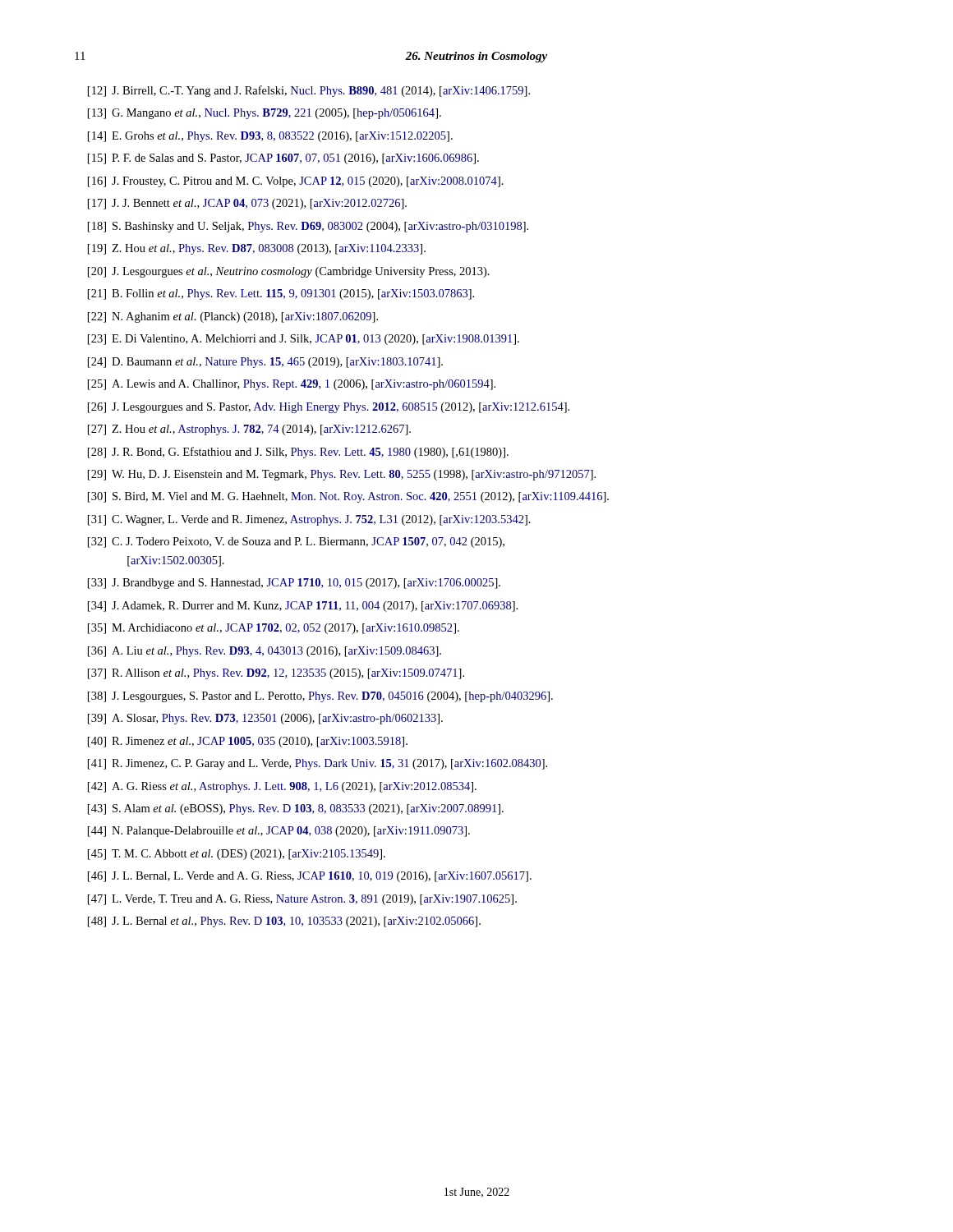Locate the passage starting "[37] R. Allison et al., Phys. Rev."

tap(276, 674)
